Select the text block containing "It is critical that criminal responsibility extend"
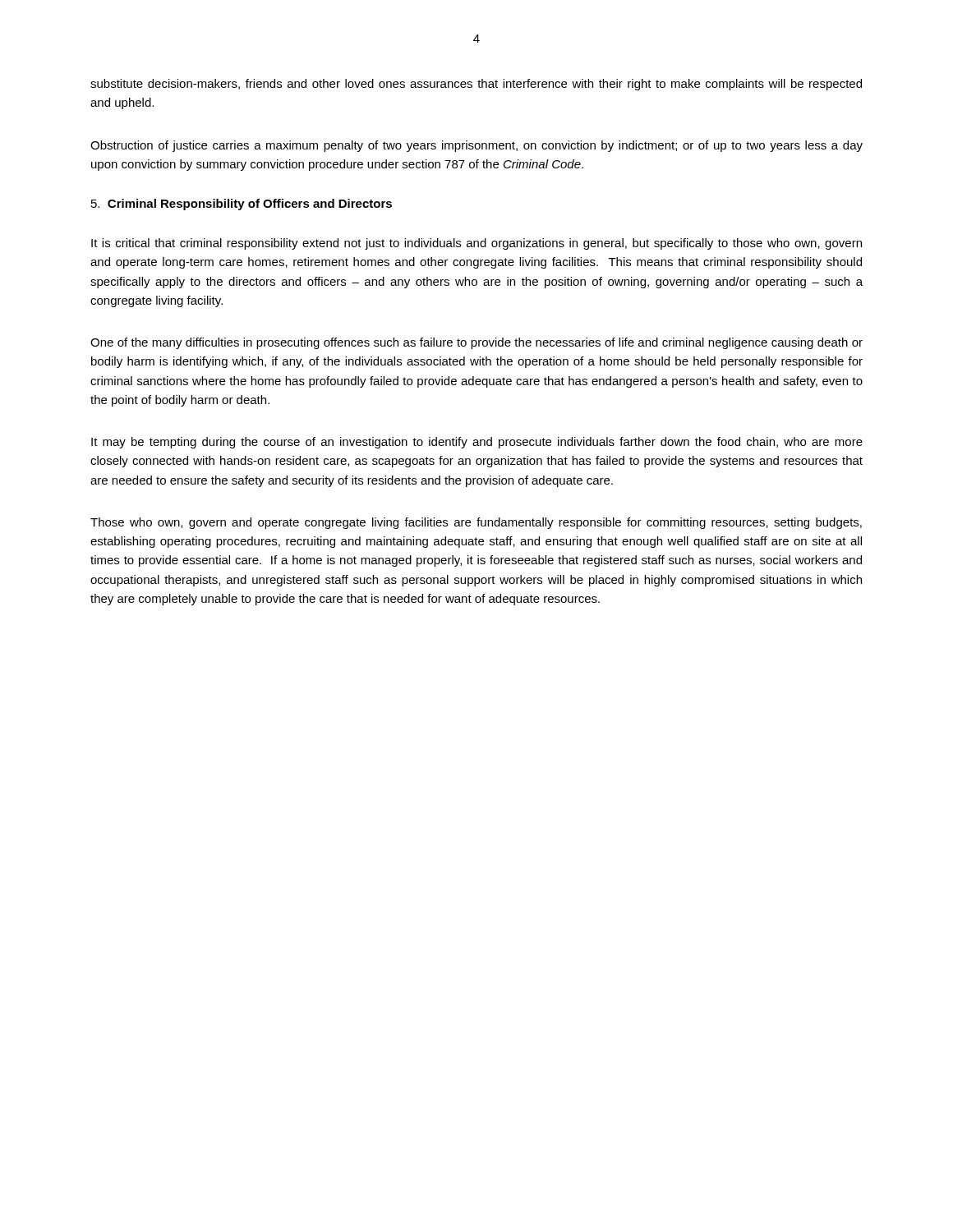 (476, 271)
